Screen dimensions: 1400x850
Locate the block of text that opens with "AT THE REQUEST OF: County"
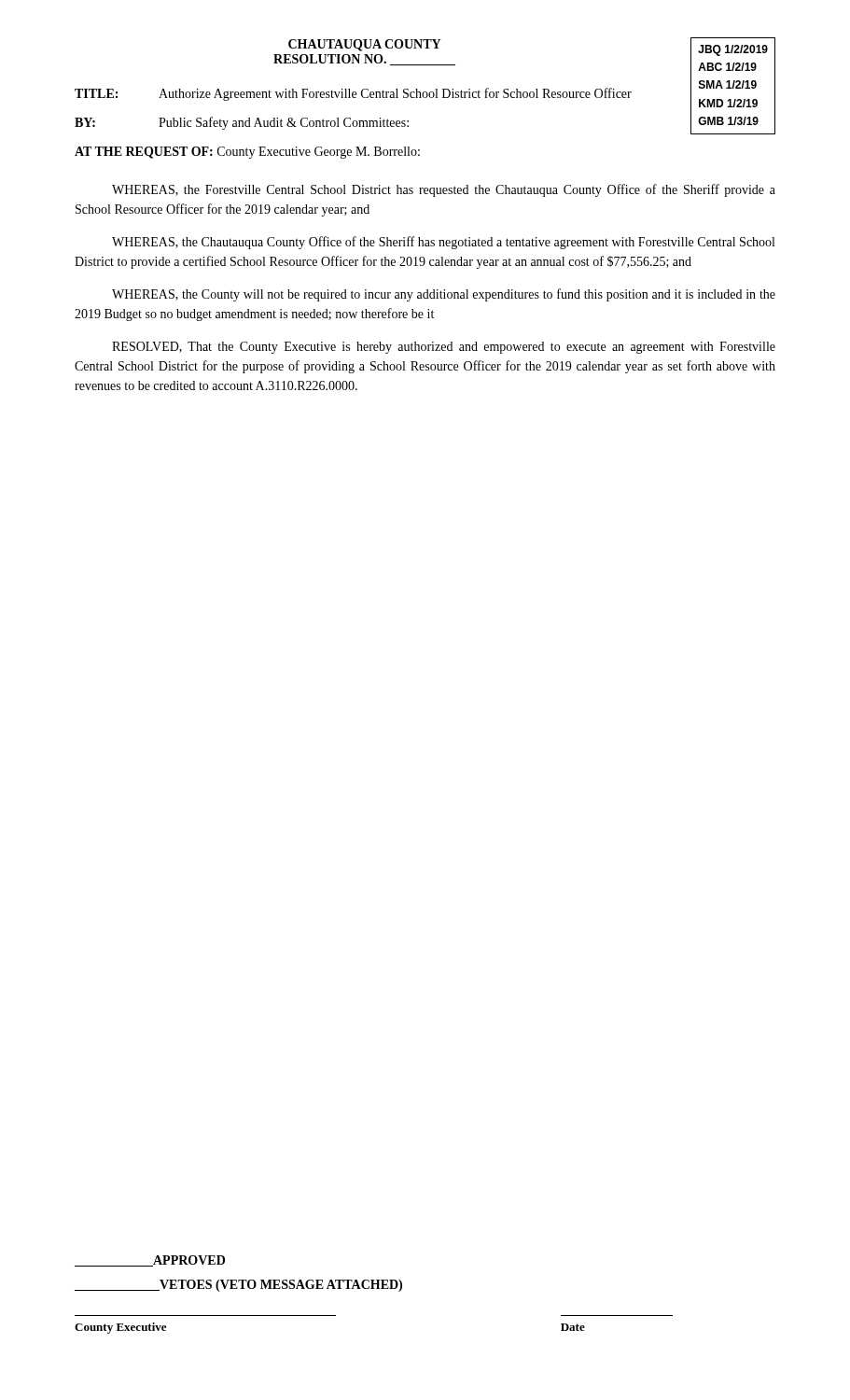point(248,152)
